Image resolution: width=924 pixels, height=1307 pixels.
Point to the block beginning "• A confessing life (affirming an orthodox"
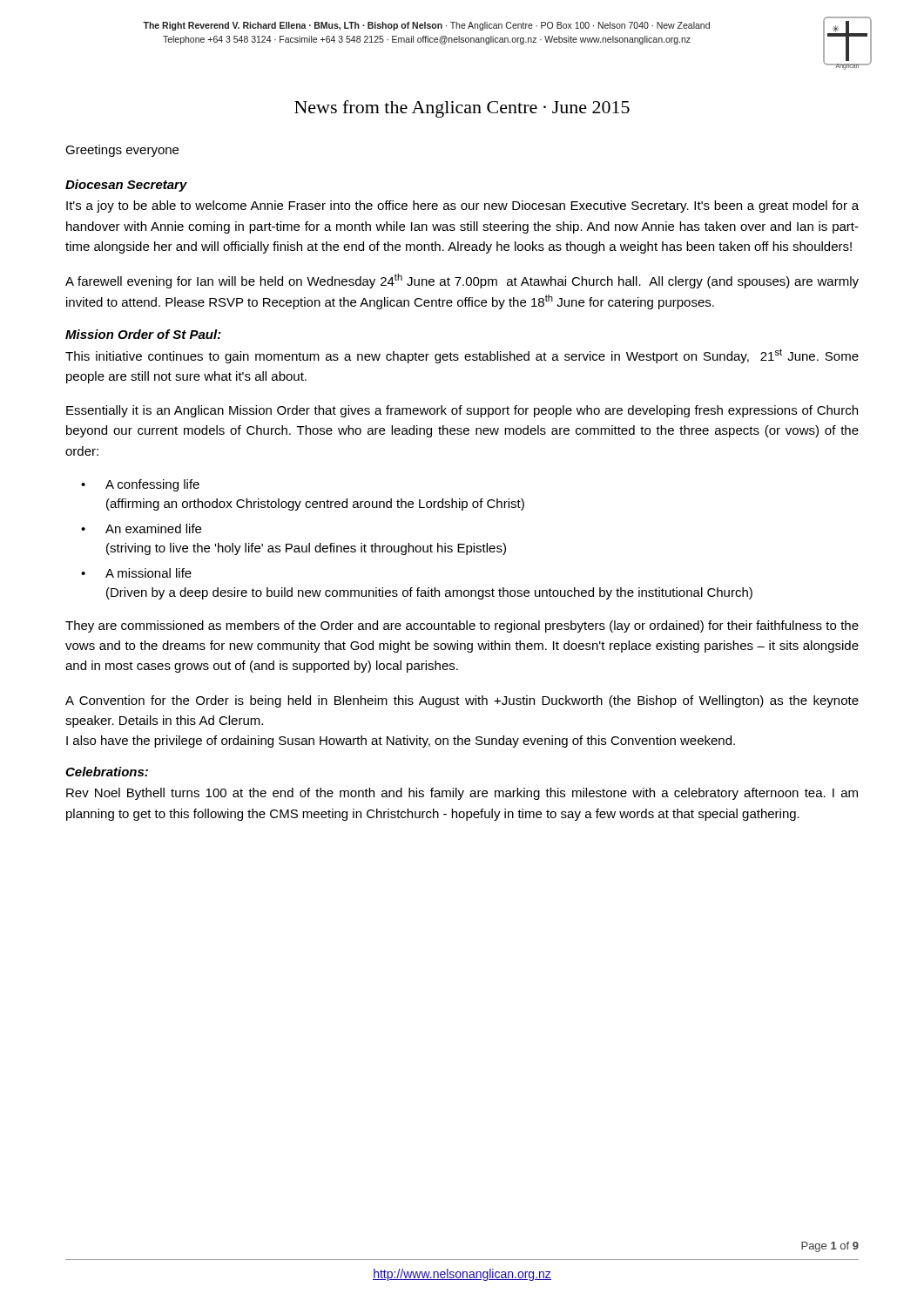coord(462,494)
